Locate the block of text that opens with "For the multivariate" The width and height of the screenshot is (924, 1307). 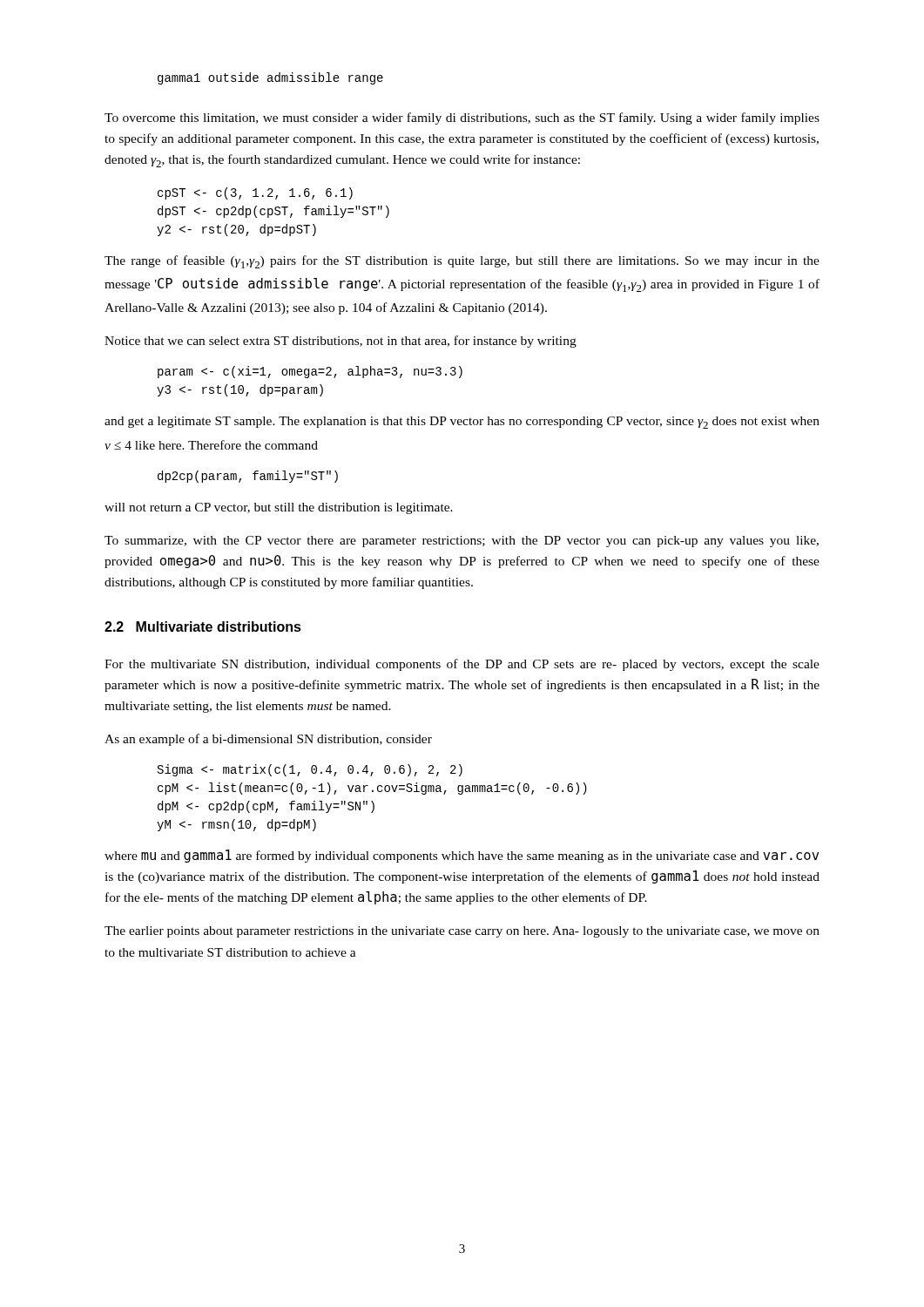point(462,685)
